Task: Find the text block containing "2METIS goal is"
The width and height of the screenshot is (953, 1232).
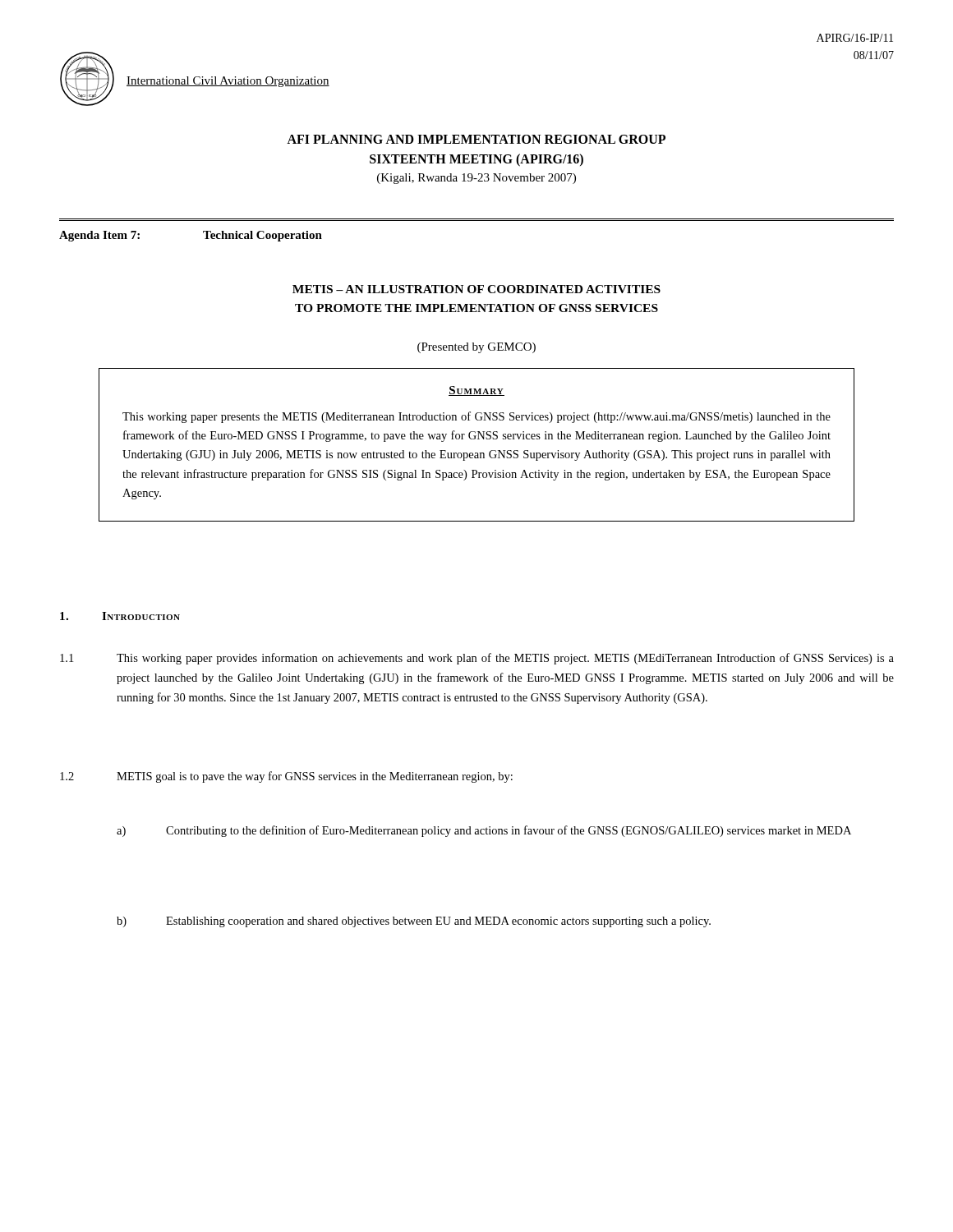Action: pyautogui.click(x=476, y=777)
